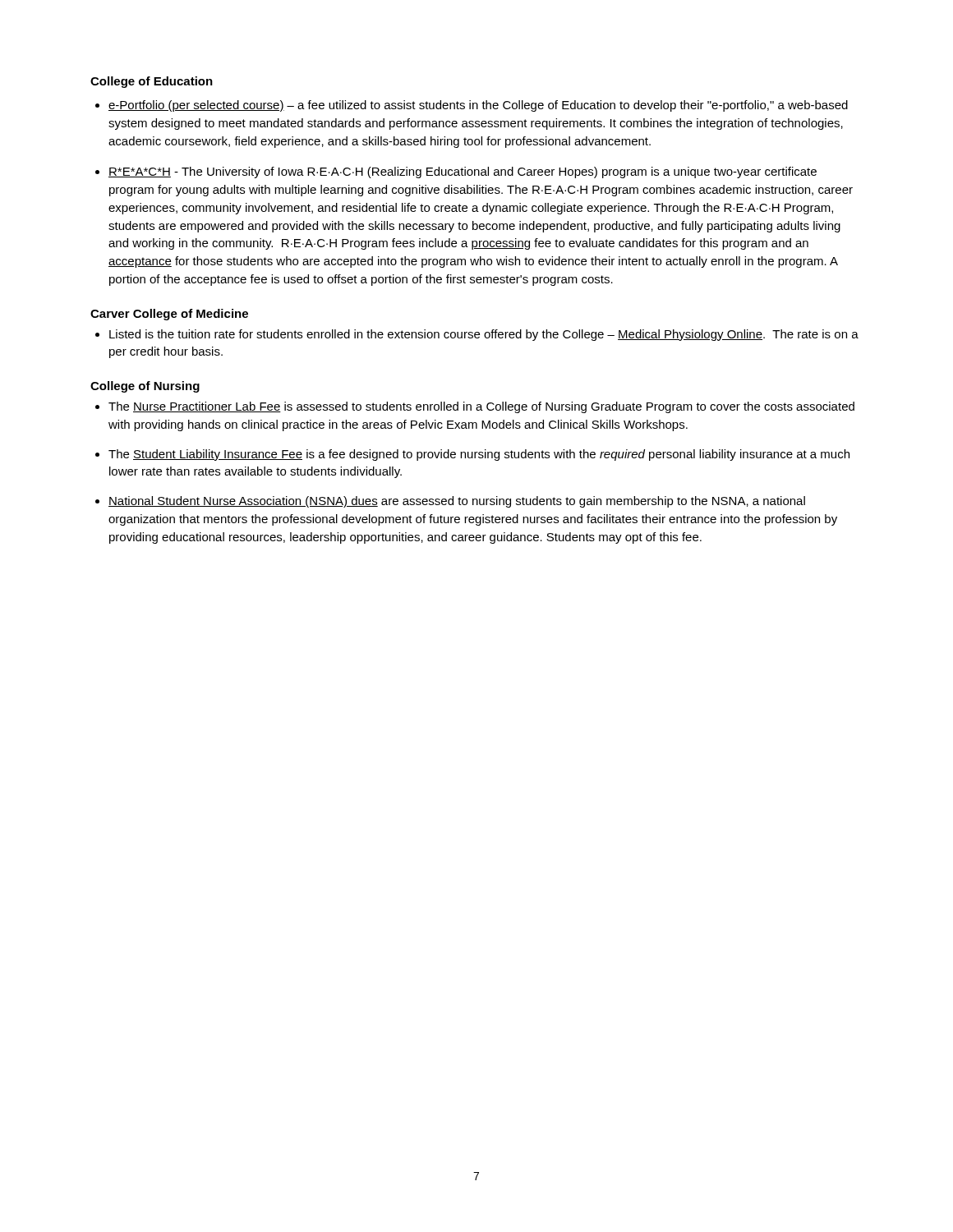This screenshot has height=1232, width=953.
Task: Locate the region starting "College of Nursing"
Action: (145, 386)
